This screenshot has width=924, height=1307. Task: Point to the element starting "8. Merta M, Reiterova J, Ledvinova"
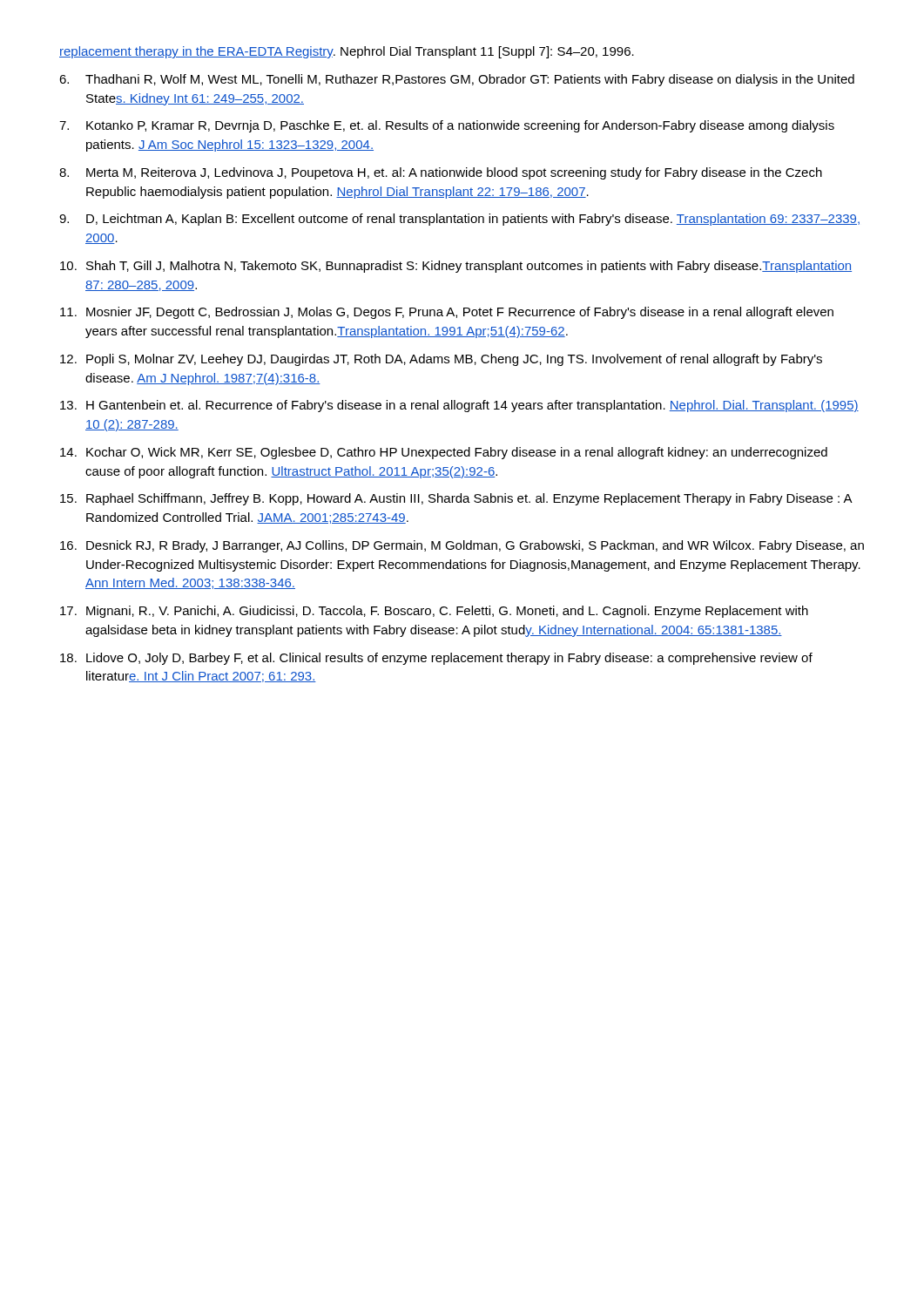coord(462,182)
